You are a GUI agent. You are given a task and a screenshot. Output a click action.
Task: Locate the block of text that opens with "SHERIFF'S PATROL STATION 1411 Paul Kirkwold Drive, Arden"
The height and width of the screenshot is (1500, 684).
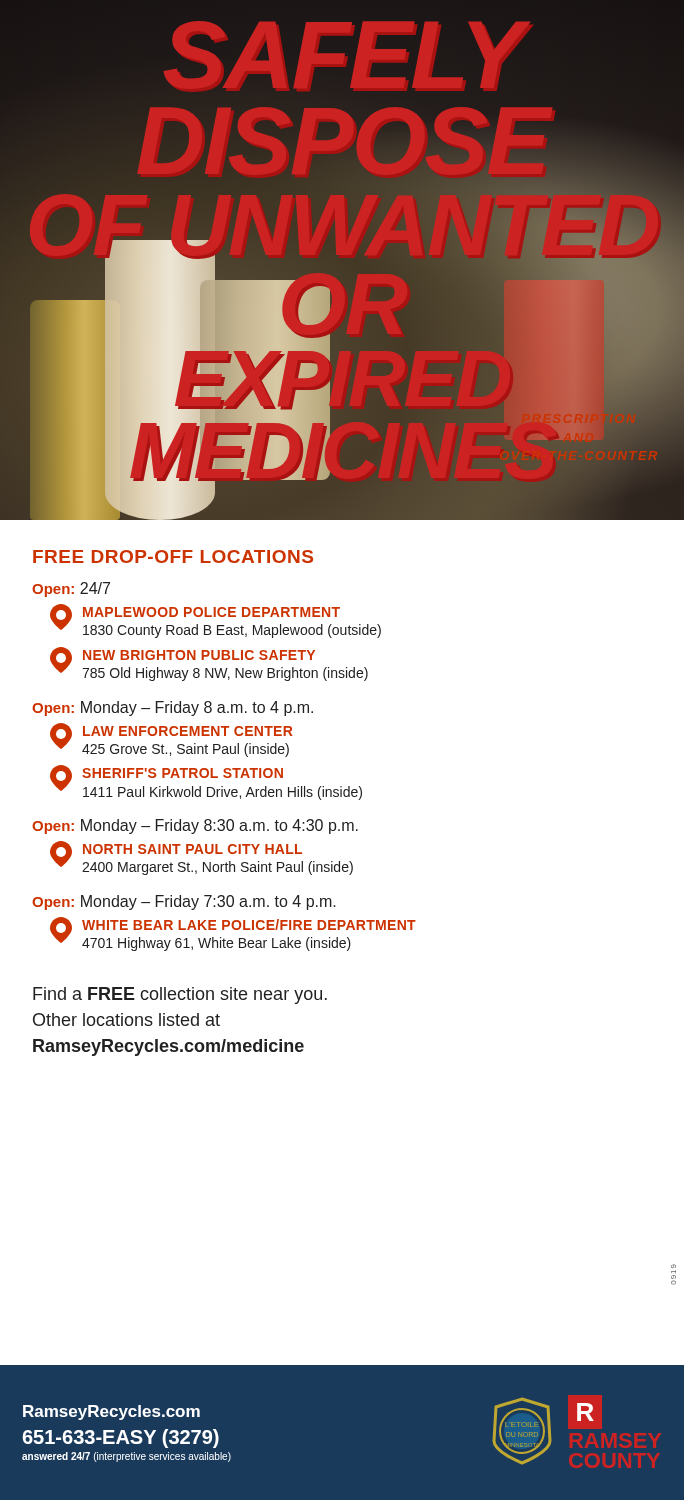pos(206,783)
